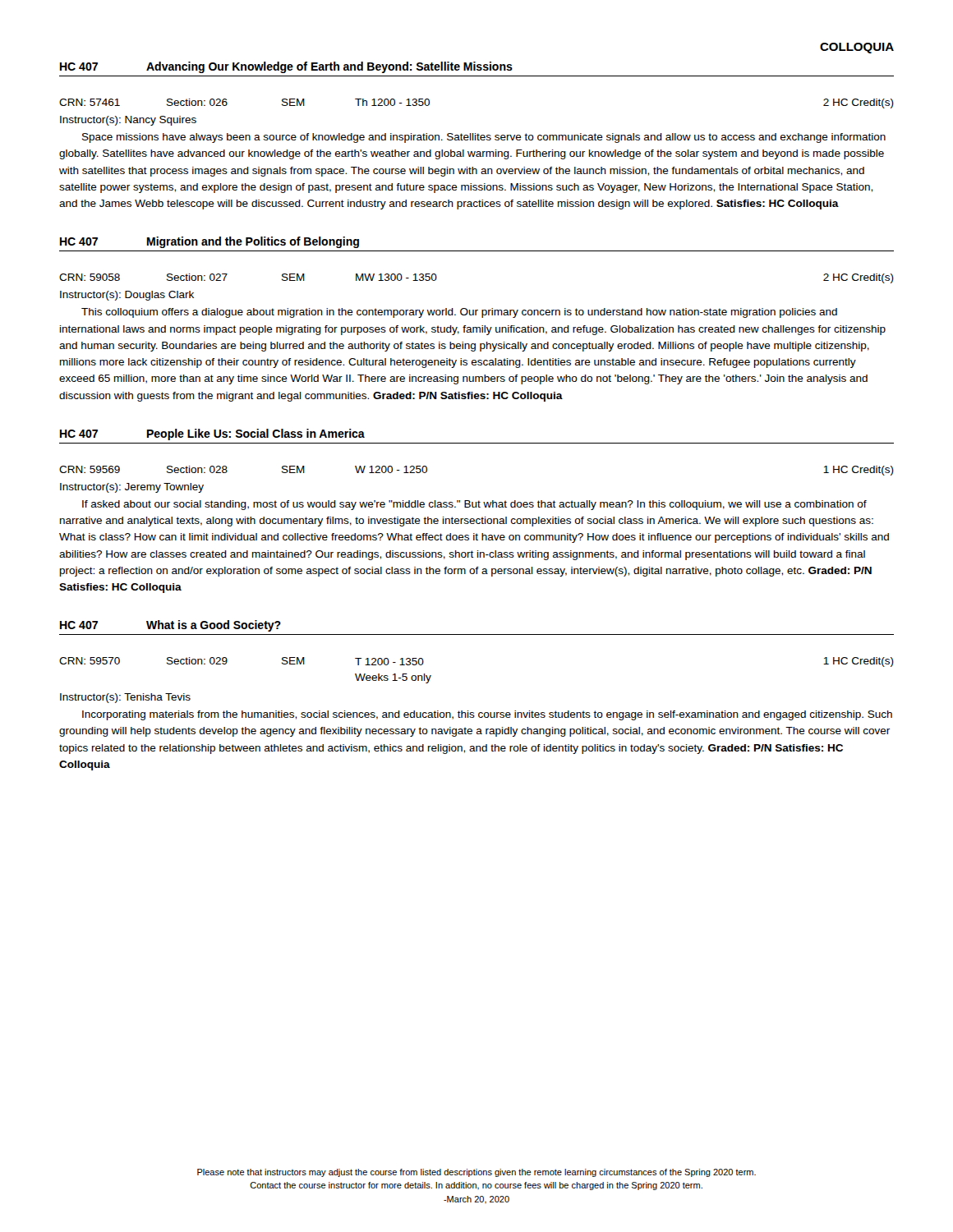Screen dimensions: 1232x953
Task: Find the text block containing "Space missions have always been a"
Action: (x=476, y=171)
